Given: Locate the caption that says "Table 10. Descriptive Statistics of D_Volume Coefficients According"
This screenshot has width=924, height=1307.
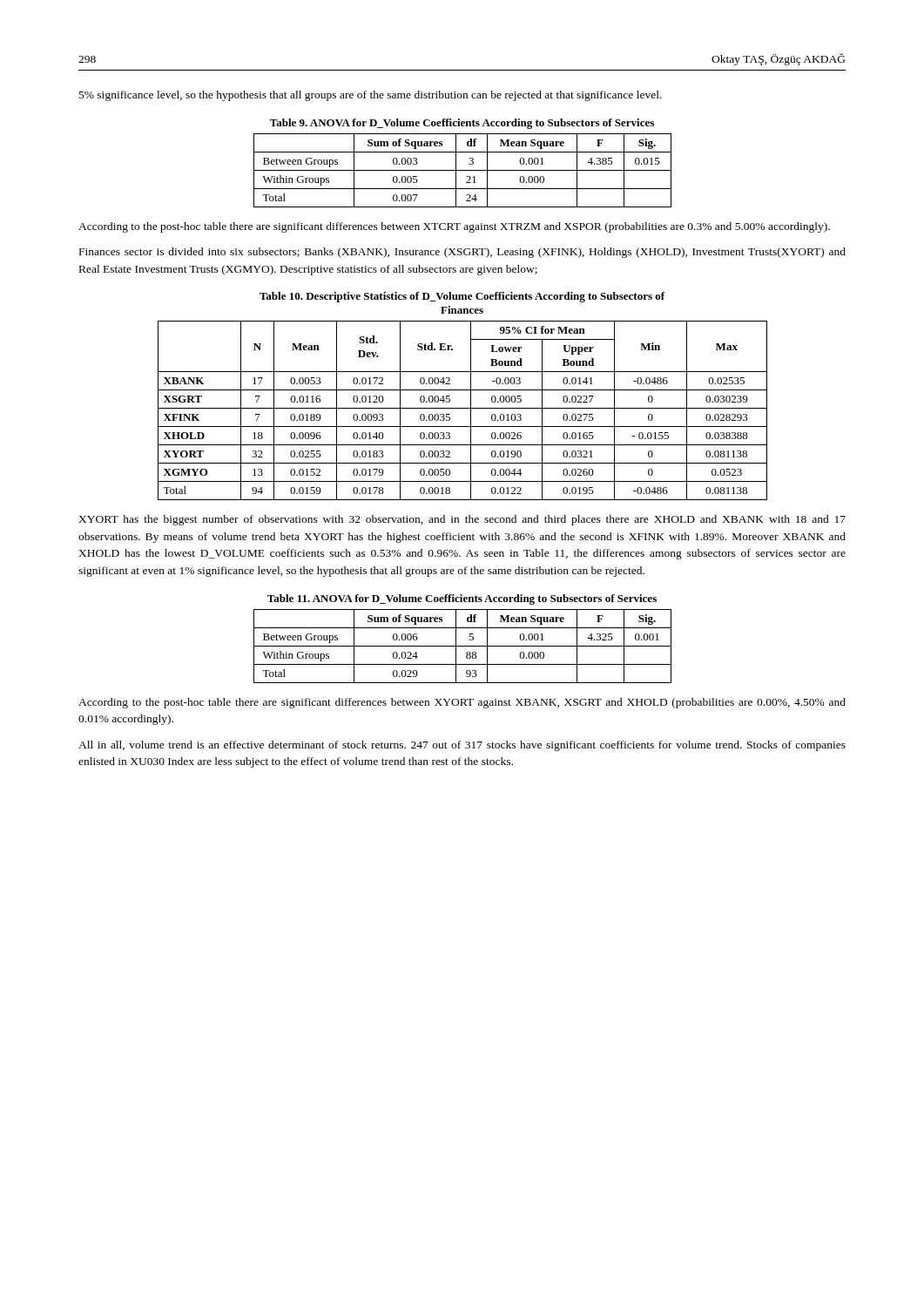Looking at the screenshot, I should pyautogui.click(x=462, y=303).
